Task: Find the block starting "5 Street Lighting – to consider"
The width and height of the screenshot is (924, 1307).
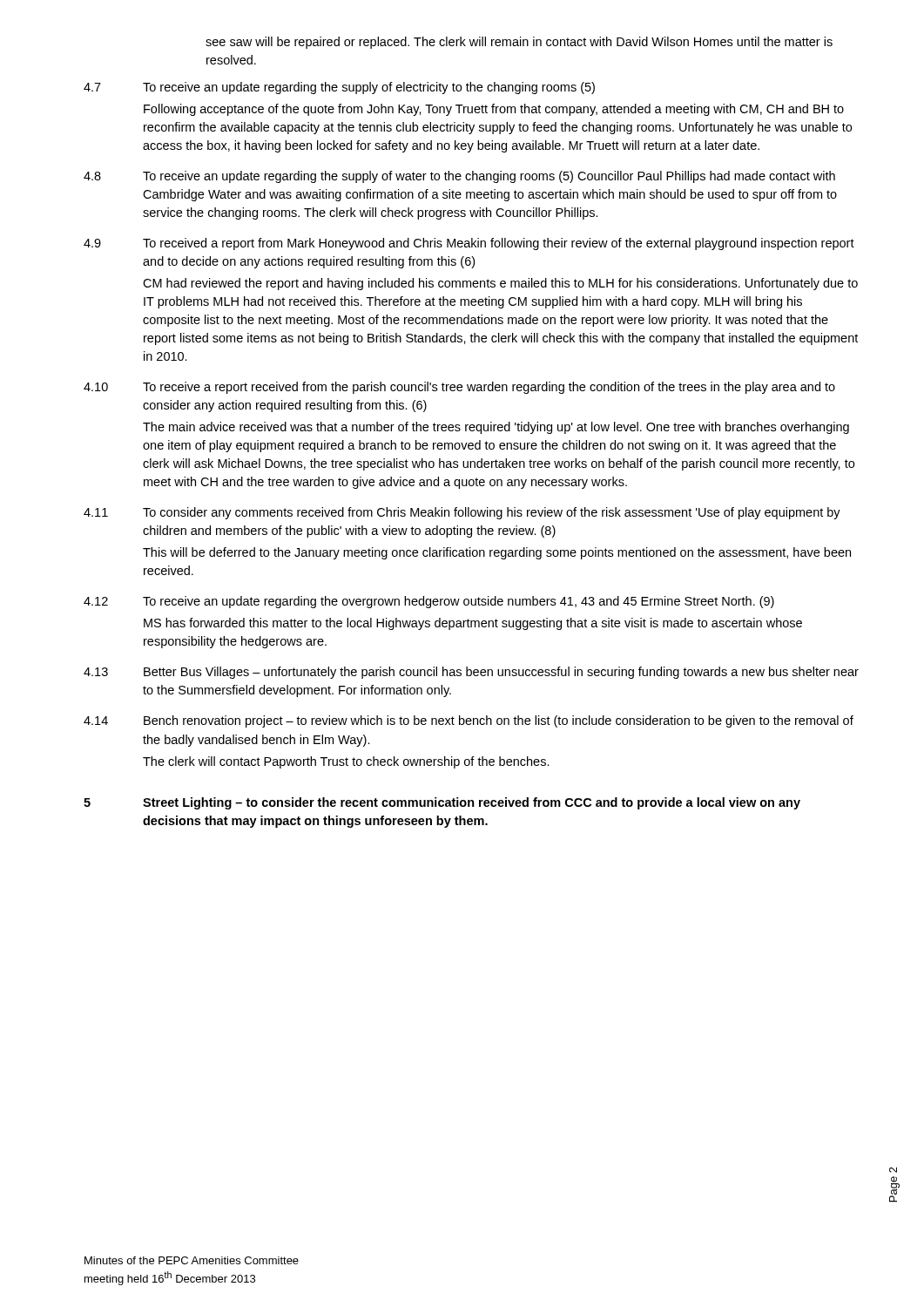Action: pyautogui.click(x=472, y=812)
